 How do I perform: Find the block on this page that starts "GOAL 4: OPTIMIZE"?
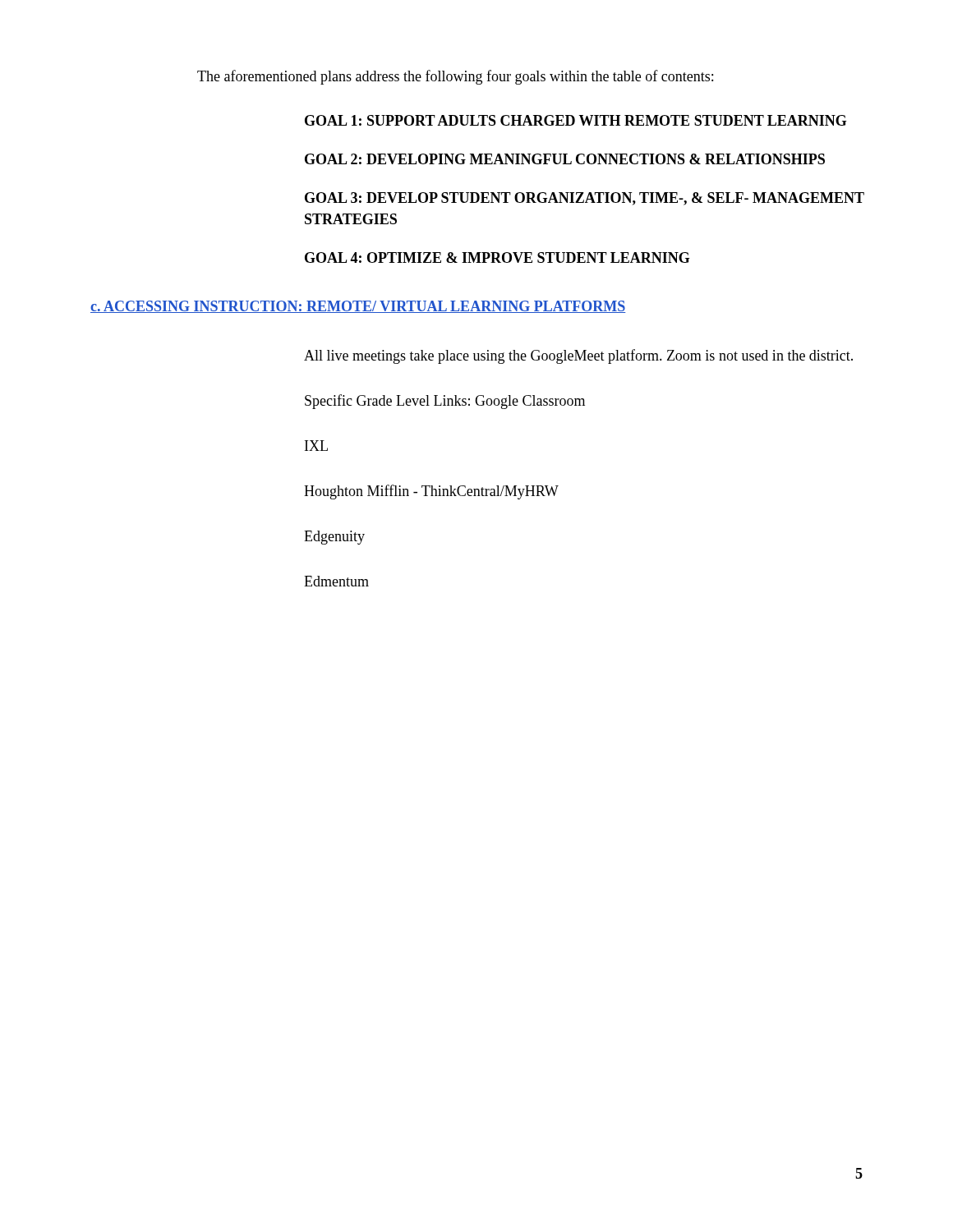[497, 258]
